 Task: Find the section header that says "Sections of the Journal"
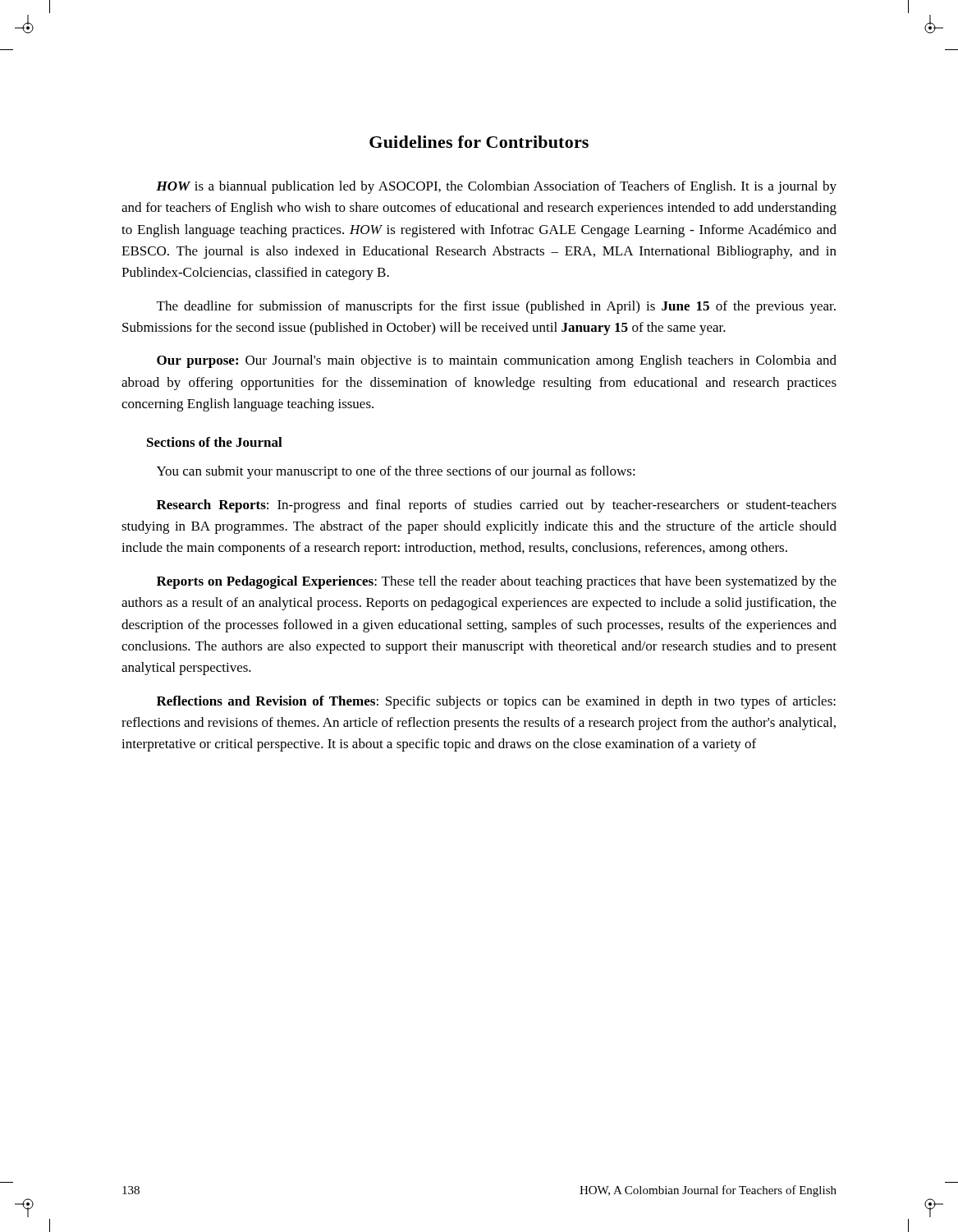[214, 443]
